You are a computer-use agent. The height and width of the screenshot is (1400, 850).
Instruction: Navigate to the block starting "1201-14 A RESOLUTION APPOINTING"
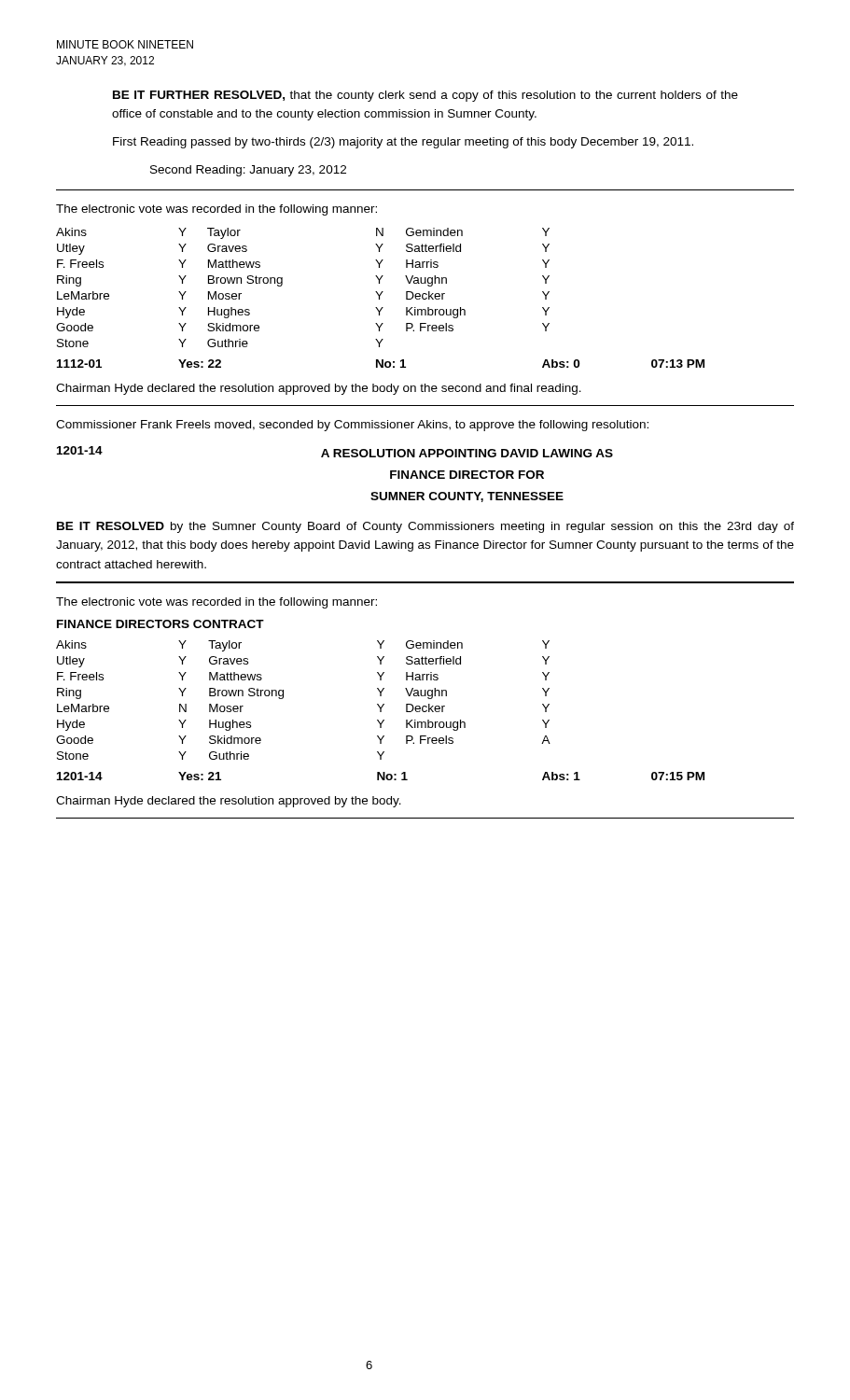[425, 476]
